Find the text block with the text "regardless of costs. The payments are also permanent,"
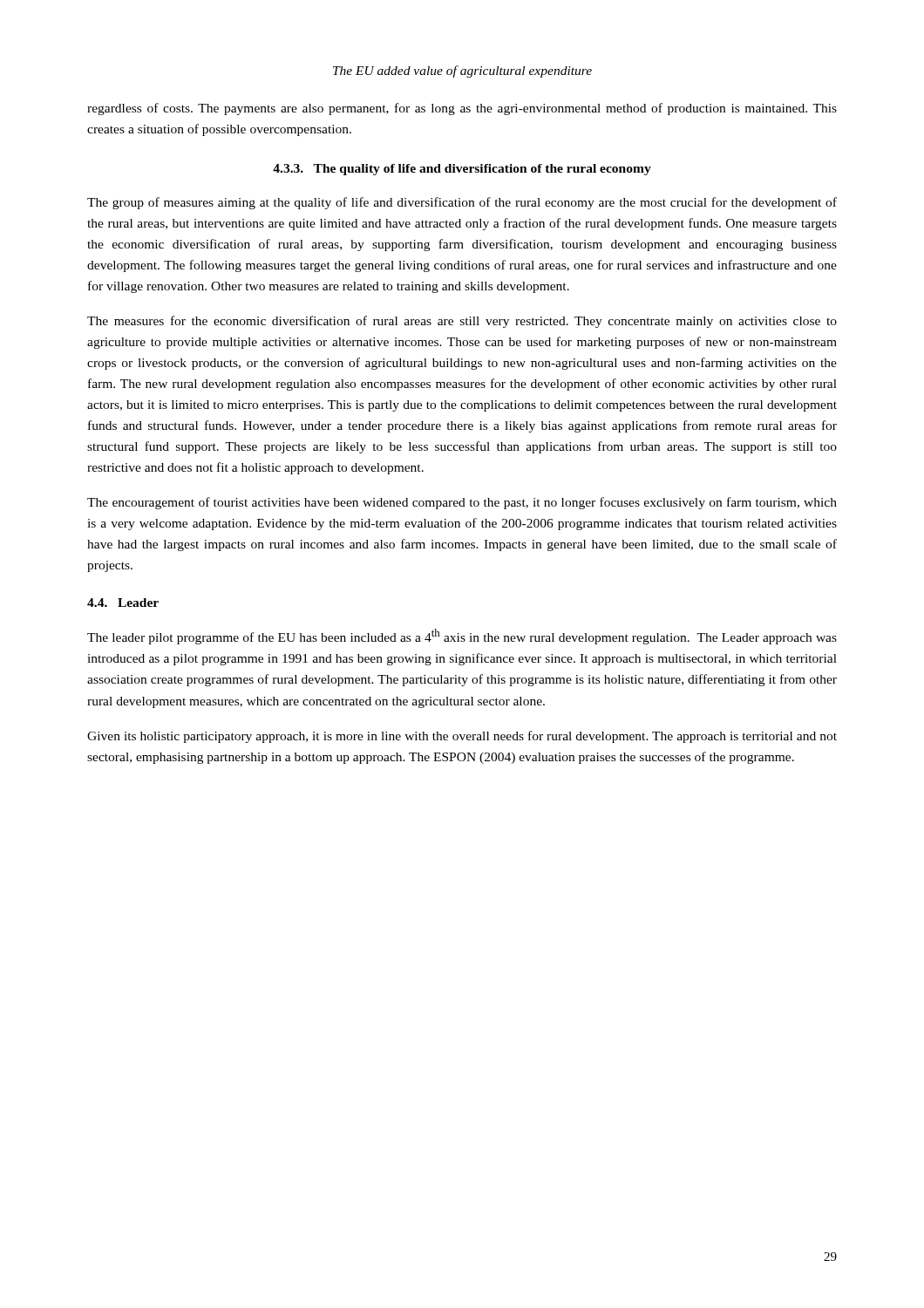 pyautogui.click(x=462, y=118)
